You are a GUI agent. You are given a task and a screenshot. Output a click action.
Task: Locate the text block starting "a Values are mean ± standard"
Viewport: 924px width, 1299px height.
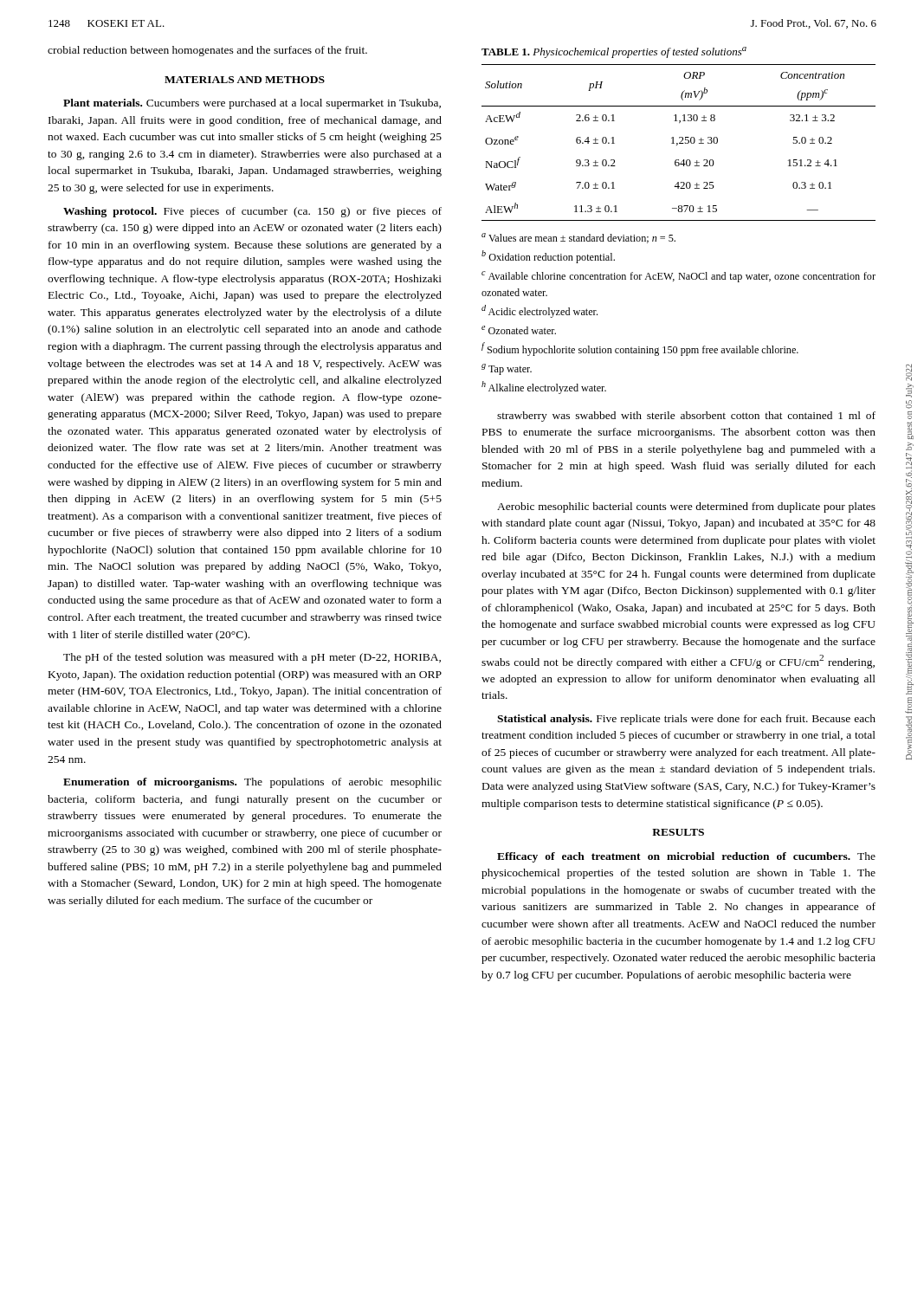pos(578,238)
